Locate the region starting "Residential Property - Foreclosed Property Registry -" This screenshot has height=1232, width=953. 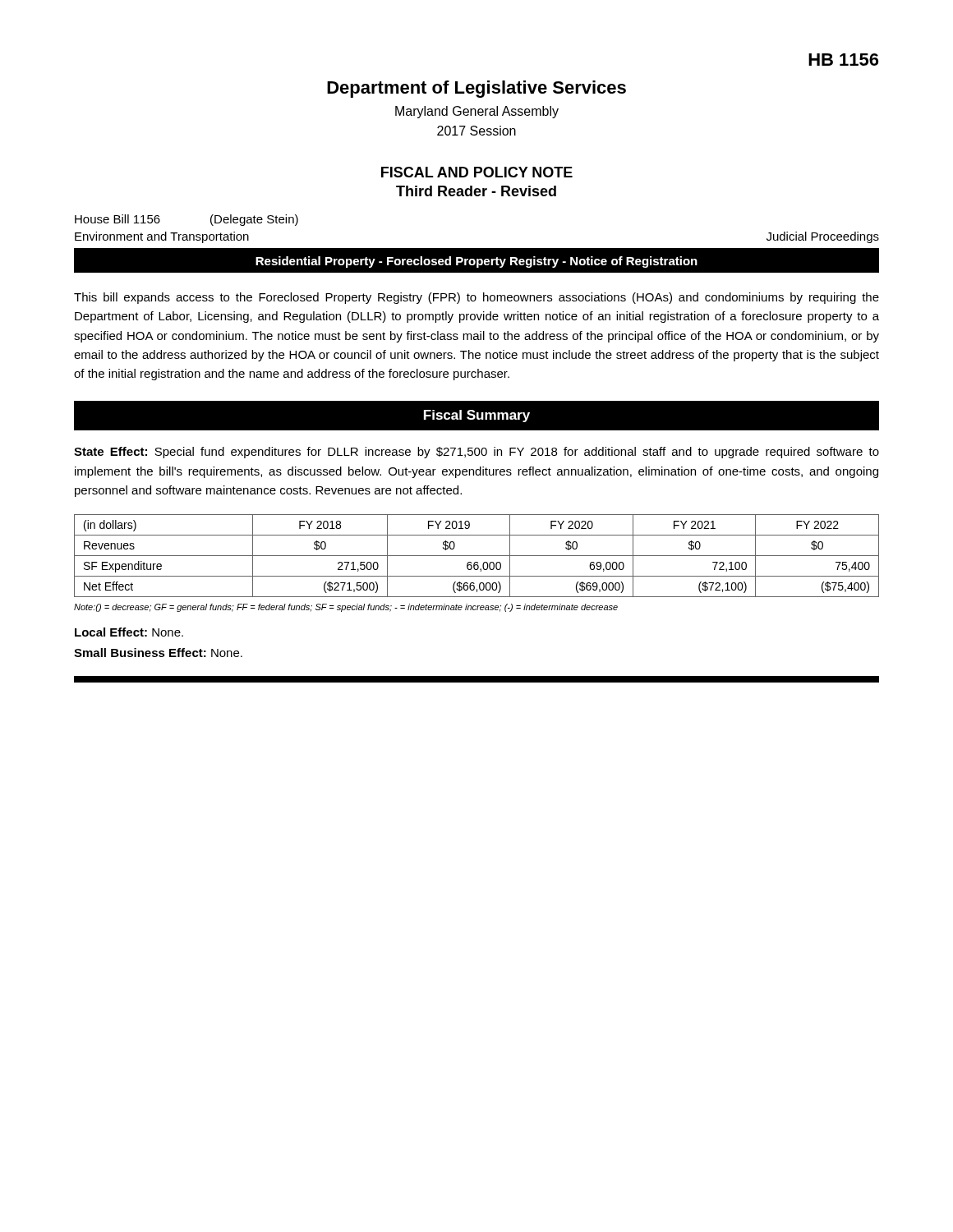(476, 261)
